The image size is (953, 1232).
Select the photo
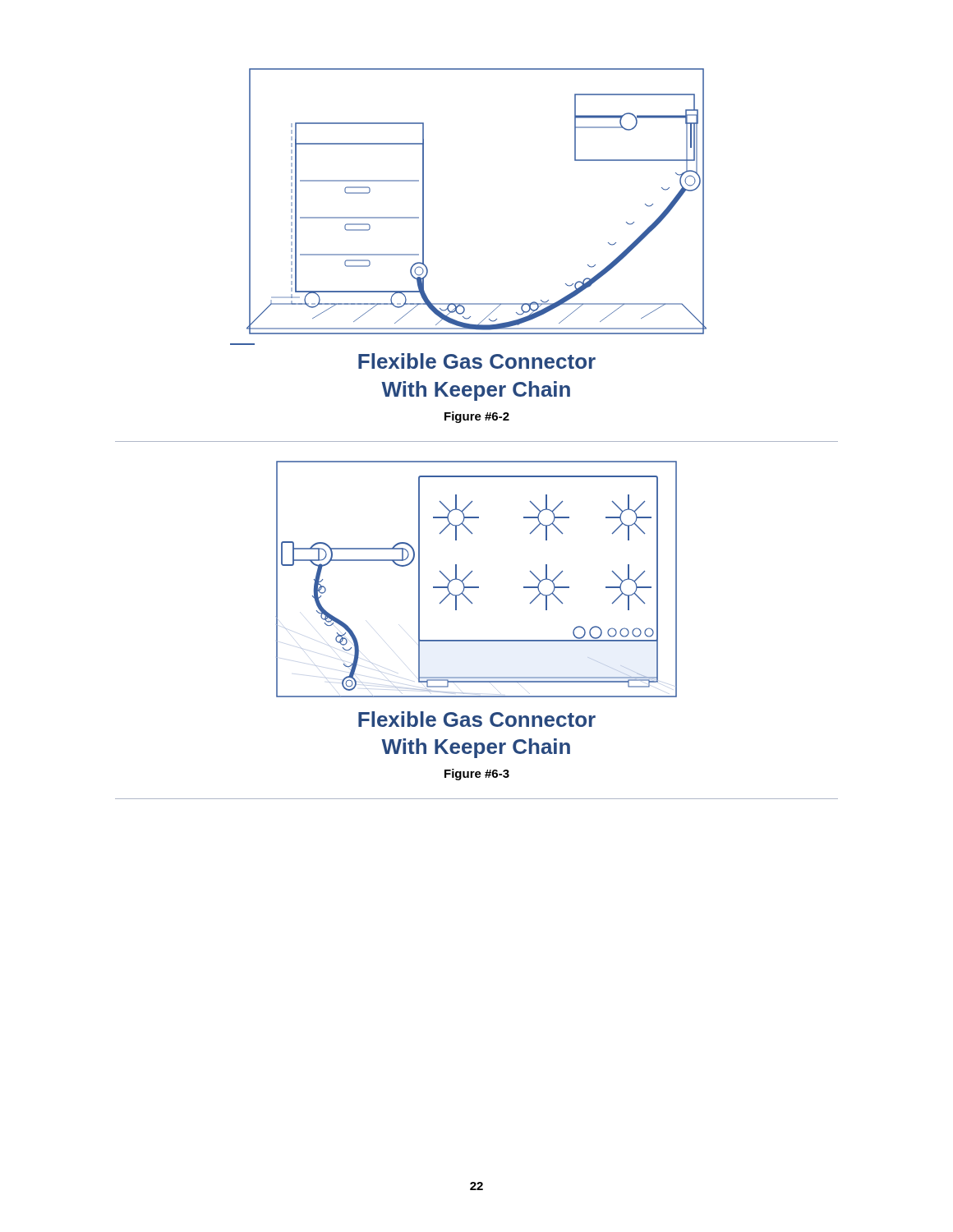476,579
